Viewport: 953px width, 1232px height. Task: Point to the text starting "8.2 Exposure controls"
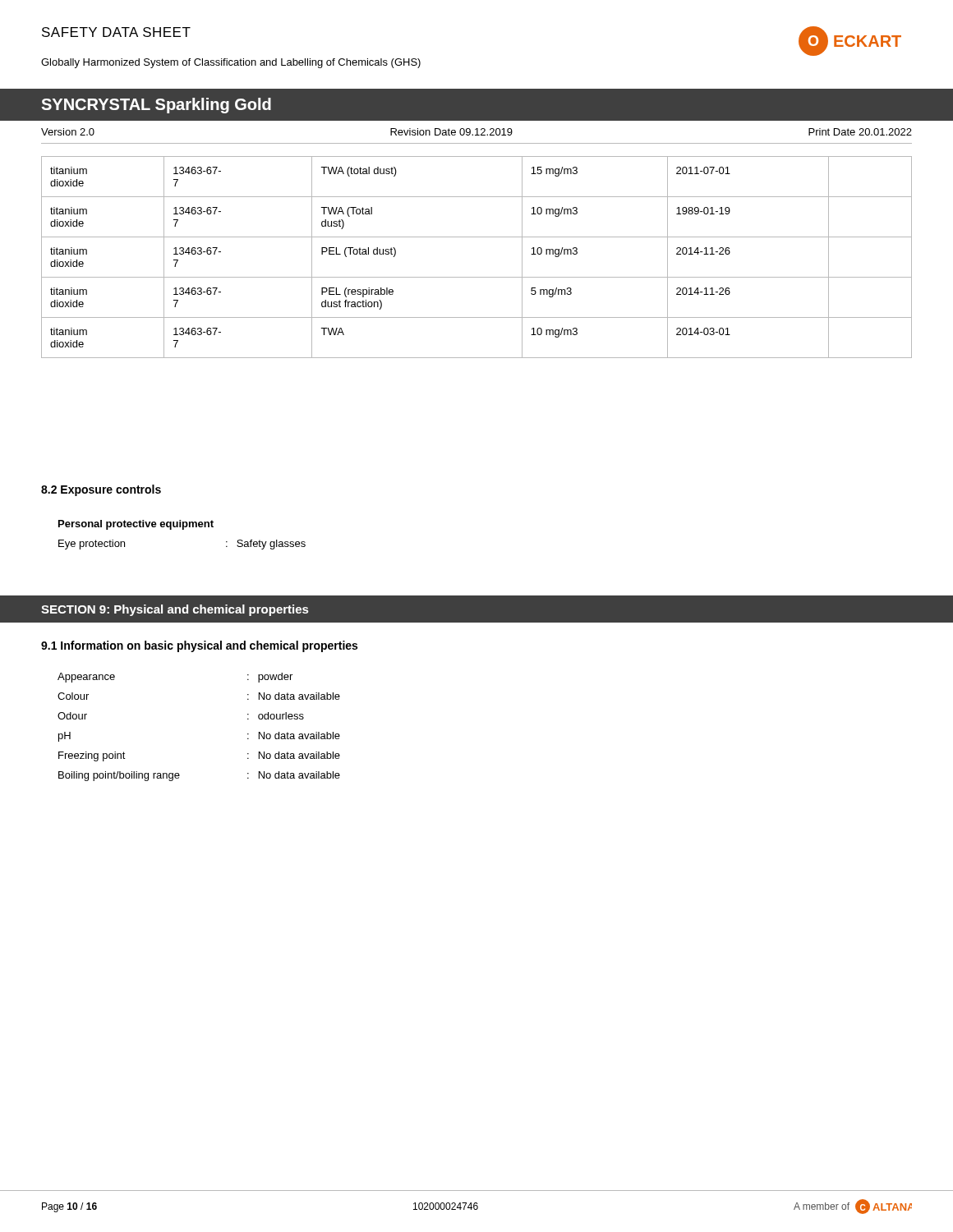coord(101,490)
